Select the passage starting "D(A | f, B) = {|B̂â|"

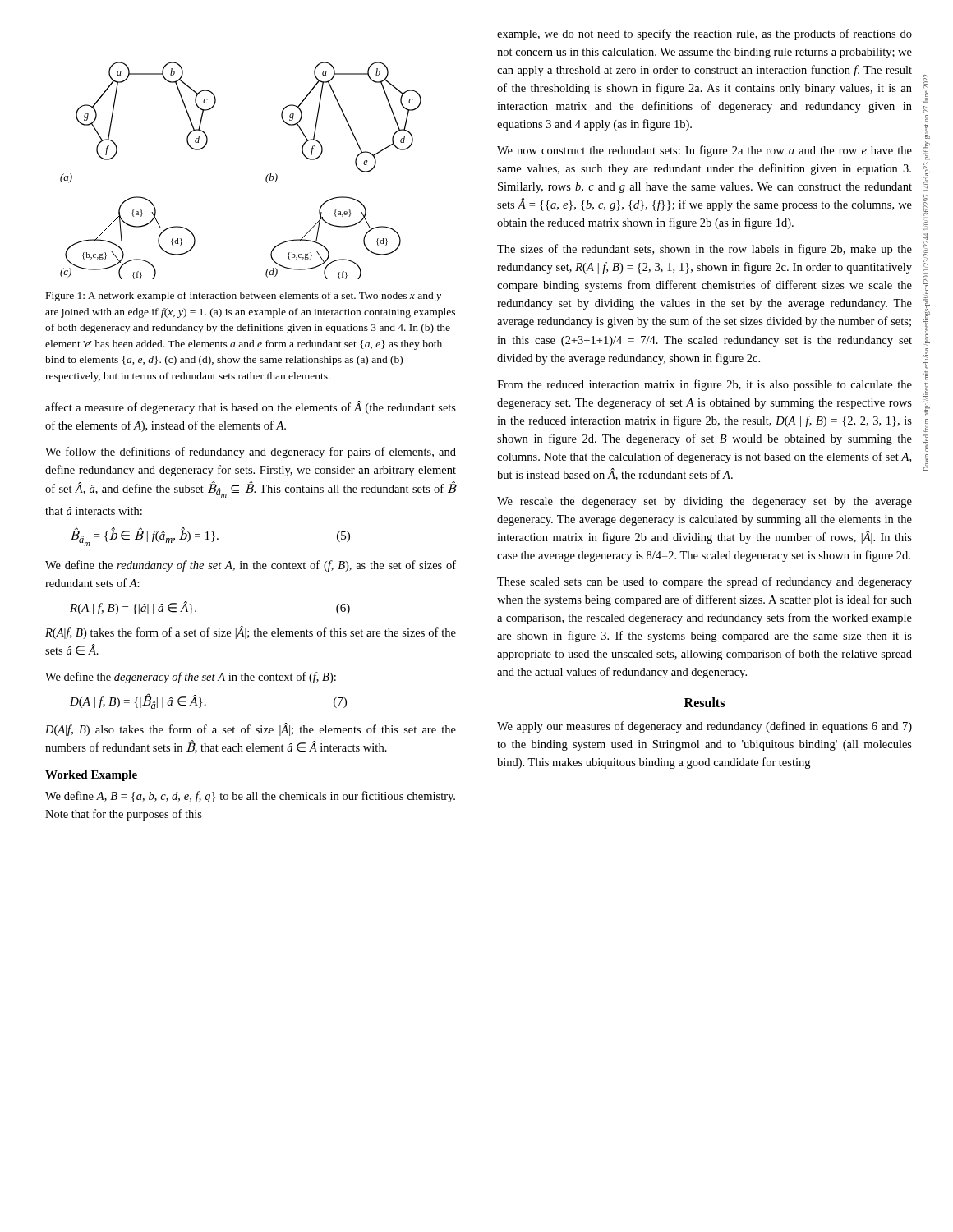(209, 703)
